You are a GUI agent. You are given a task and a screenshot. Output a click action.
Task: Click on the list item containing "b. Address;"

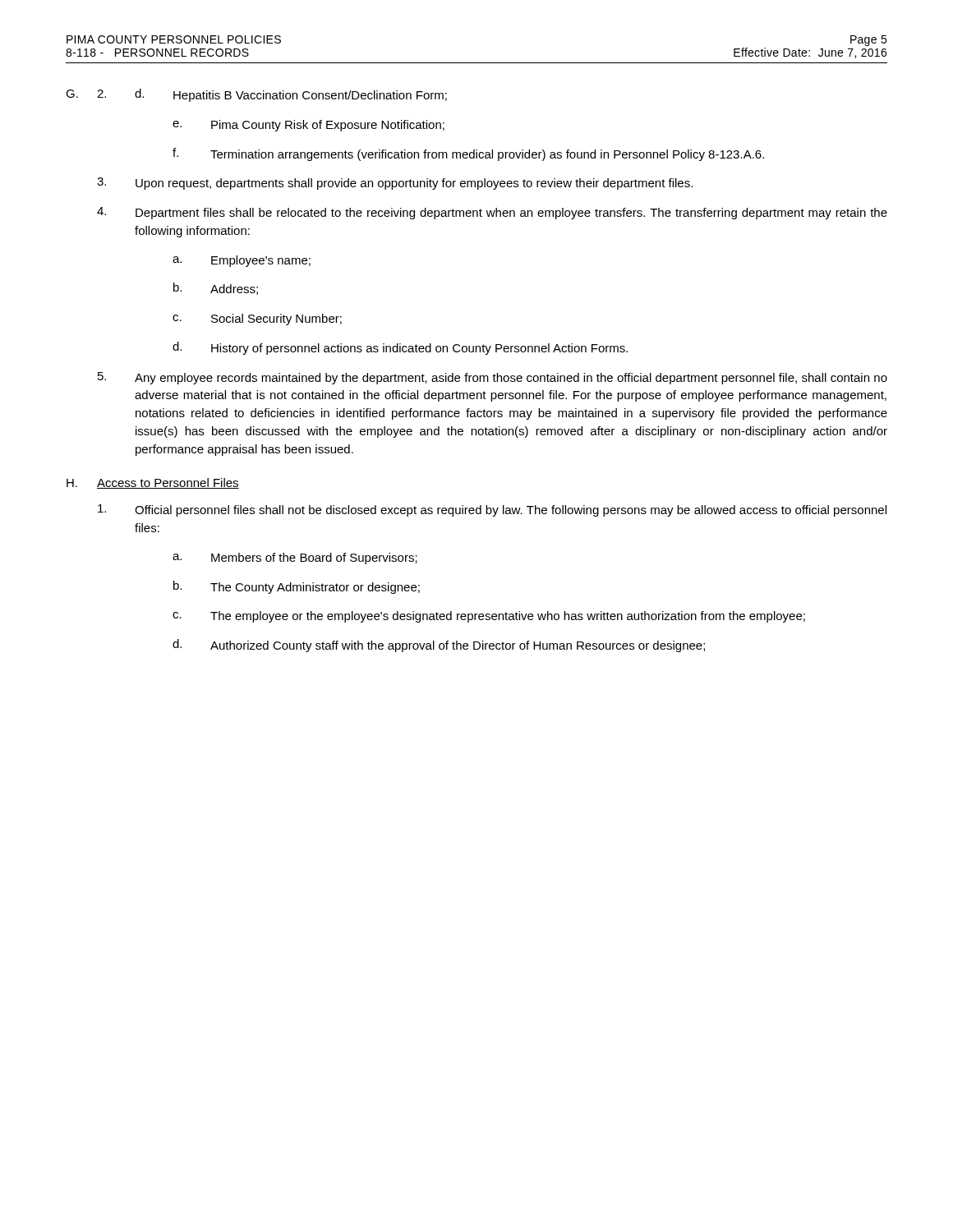(216, 289)
